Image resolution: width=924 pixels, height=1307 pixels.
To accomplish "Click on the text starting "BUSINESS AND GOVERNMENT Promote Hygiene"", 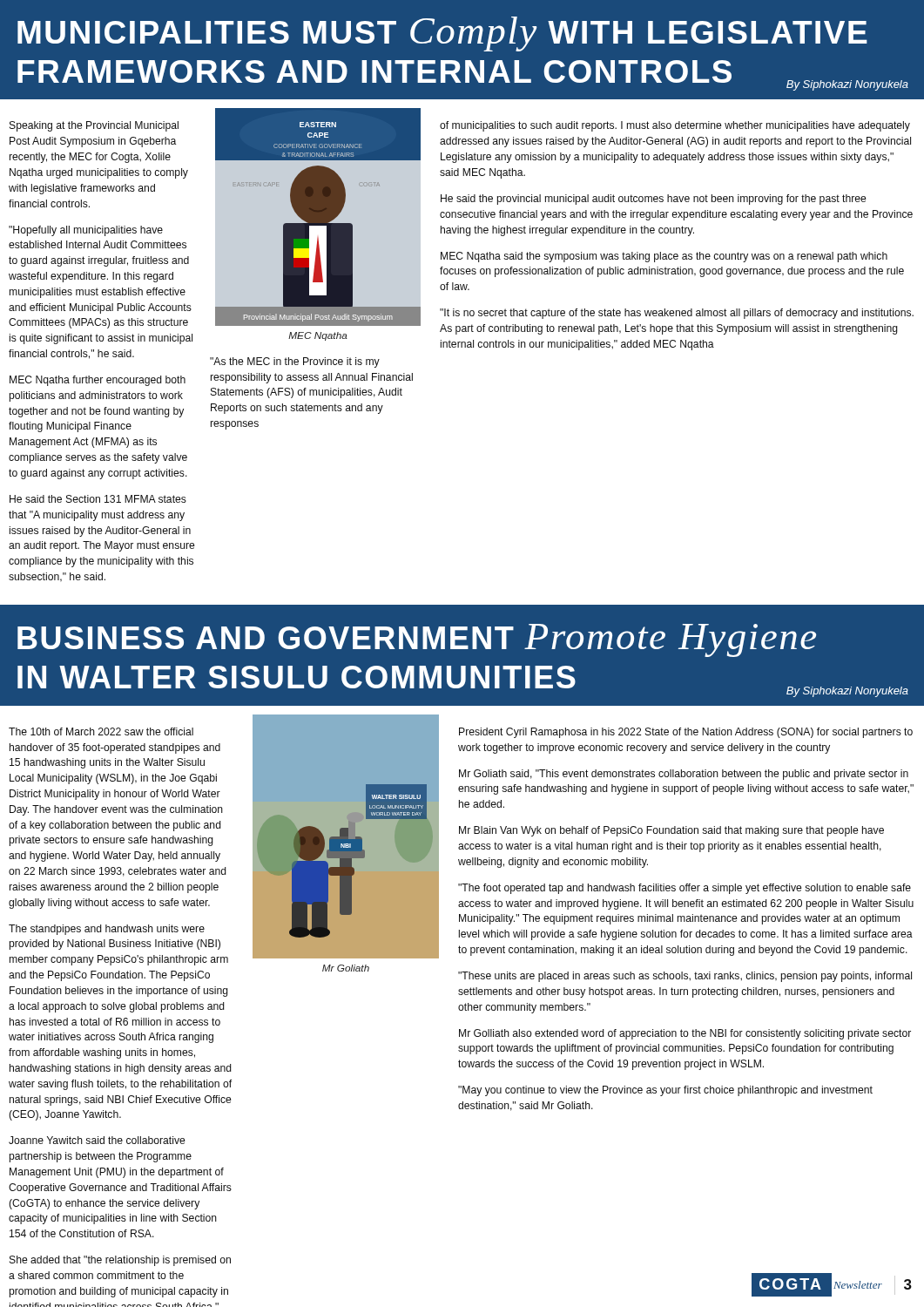I will (462, 655).
